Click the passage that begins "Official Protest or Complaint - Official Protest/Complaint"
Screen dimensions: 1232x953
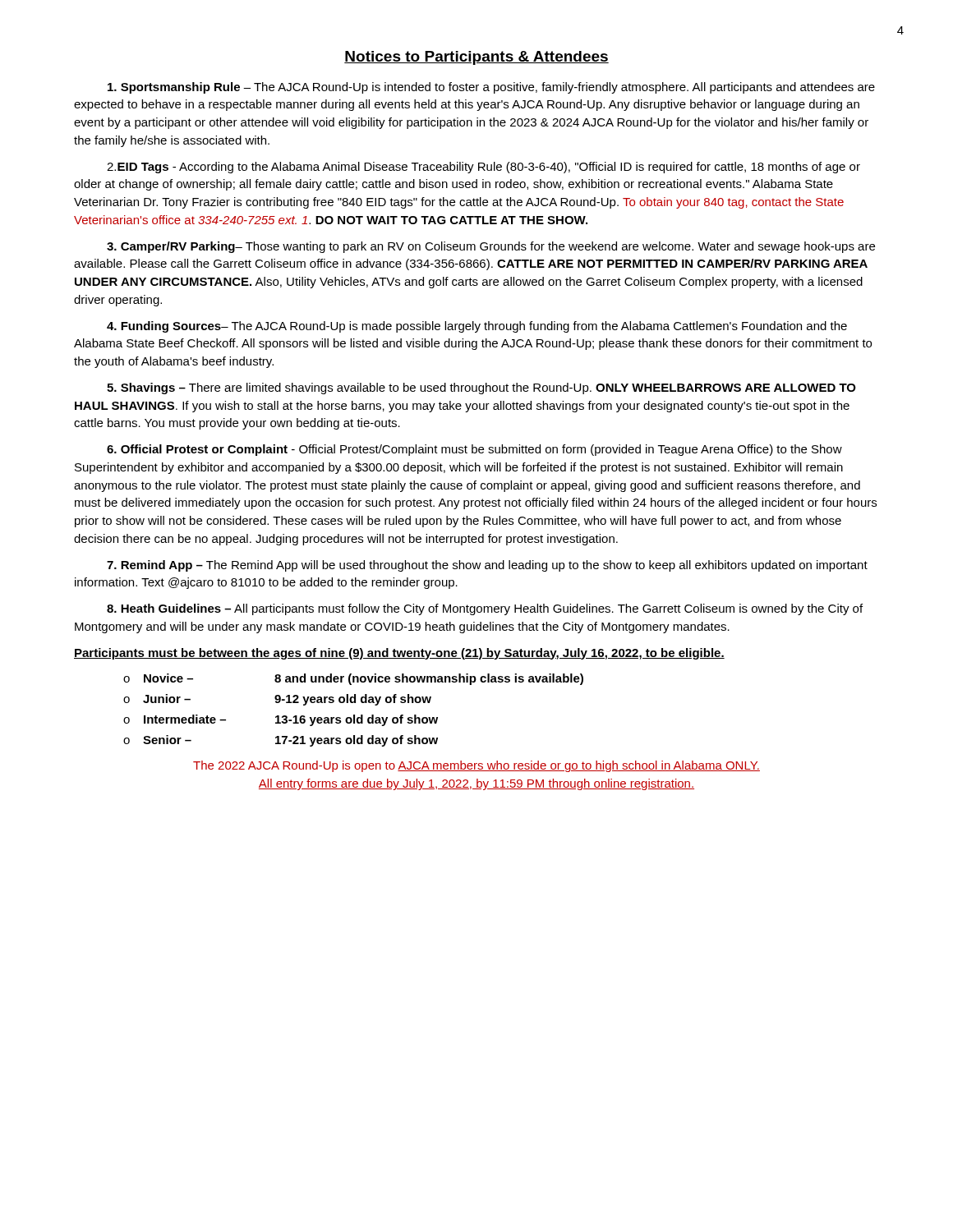pyautogui.click(x=476, y=493)
